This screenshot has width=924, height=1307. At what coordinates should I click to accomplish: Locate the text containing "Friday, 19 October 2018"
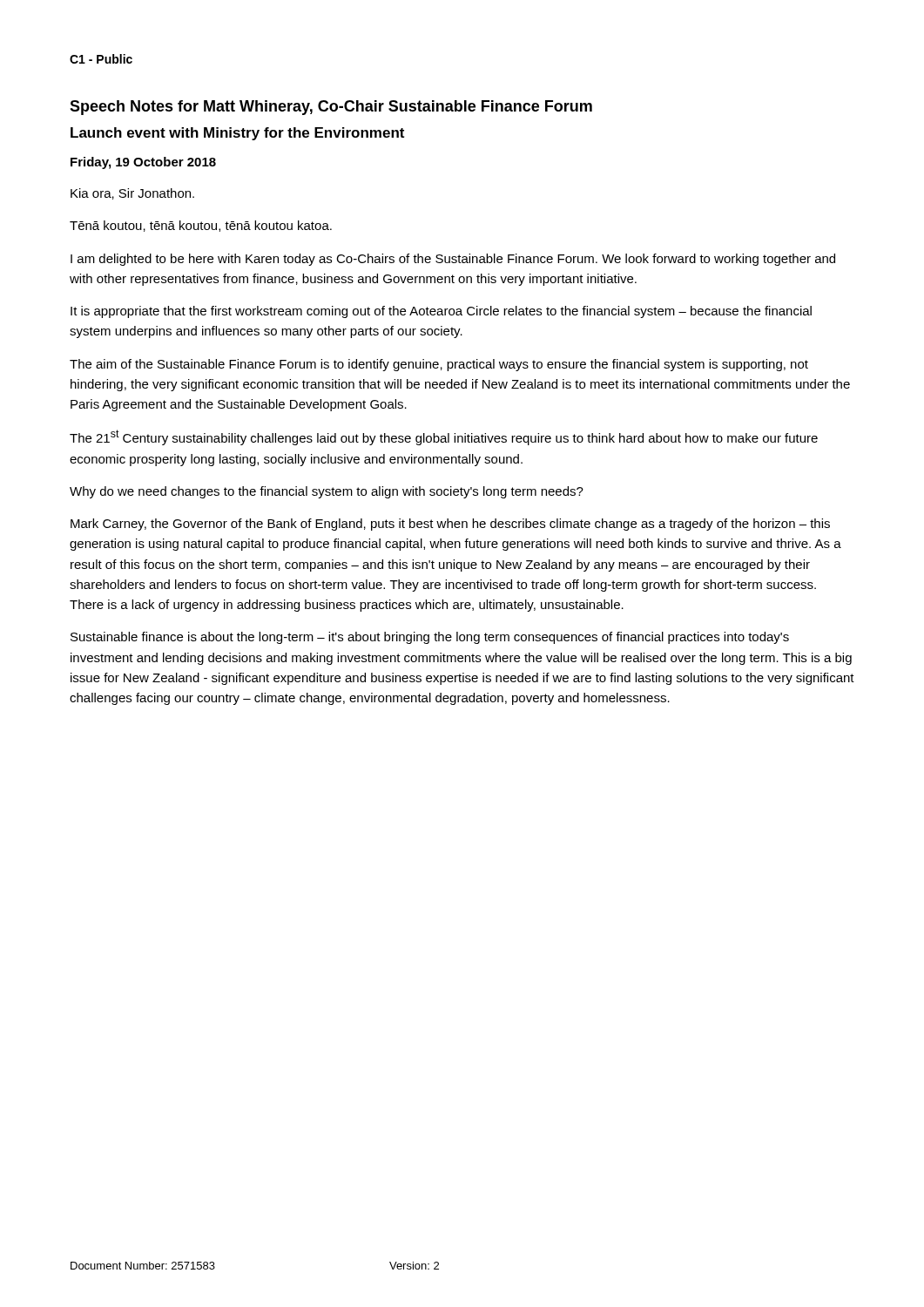[143, 162]
